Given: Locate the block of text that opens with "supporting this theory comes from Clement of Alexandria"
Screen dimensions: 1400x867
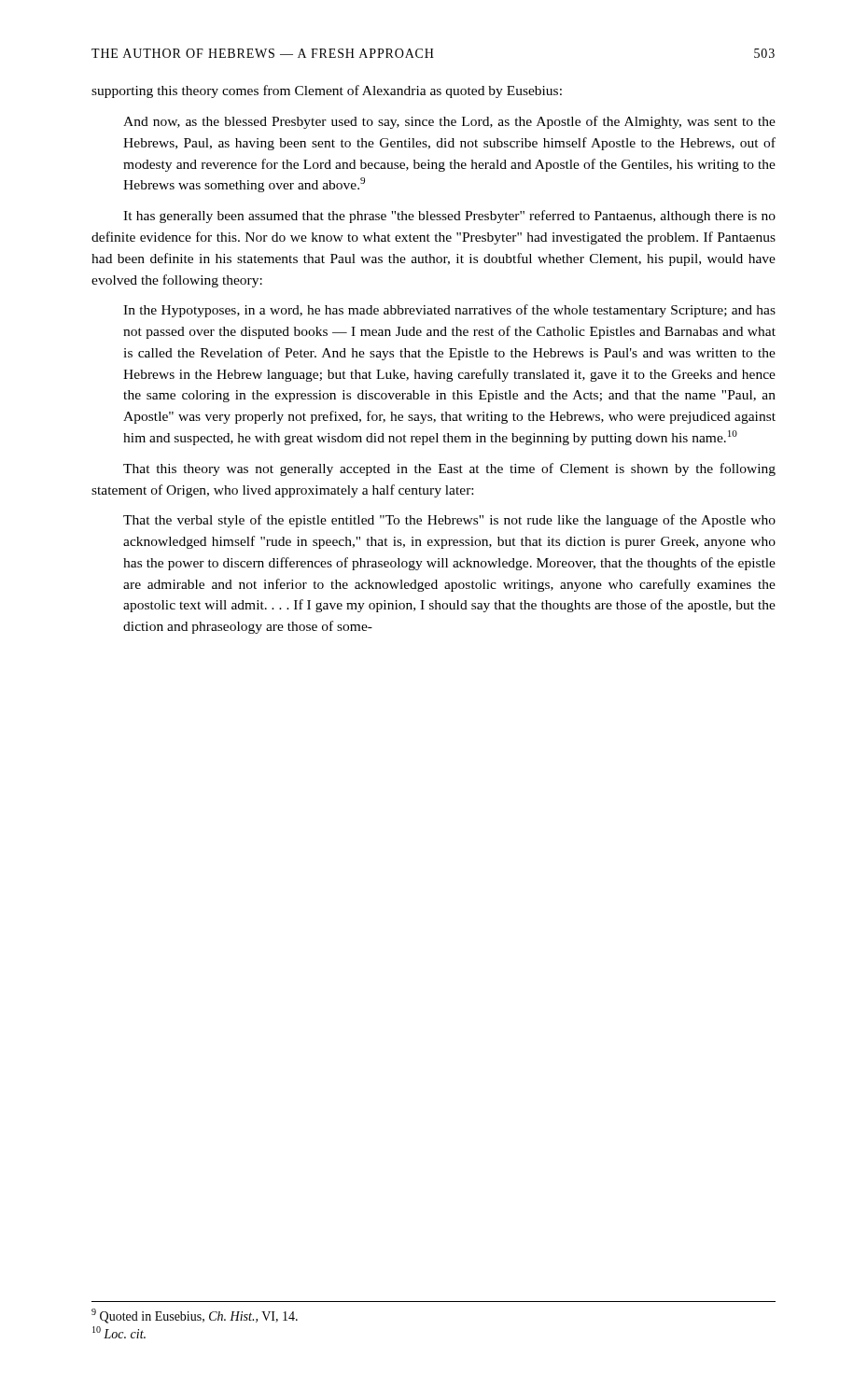Looking at the screenshot, I should point(434,91).
